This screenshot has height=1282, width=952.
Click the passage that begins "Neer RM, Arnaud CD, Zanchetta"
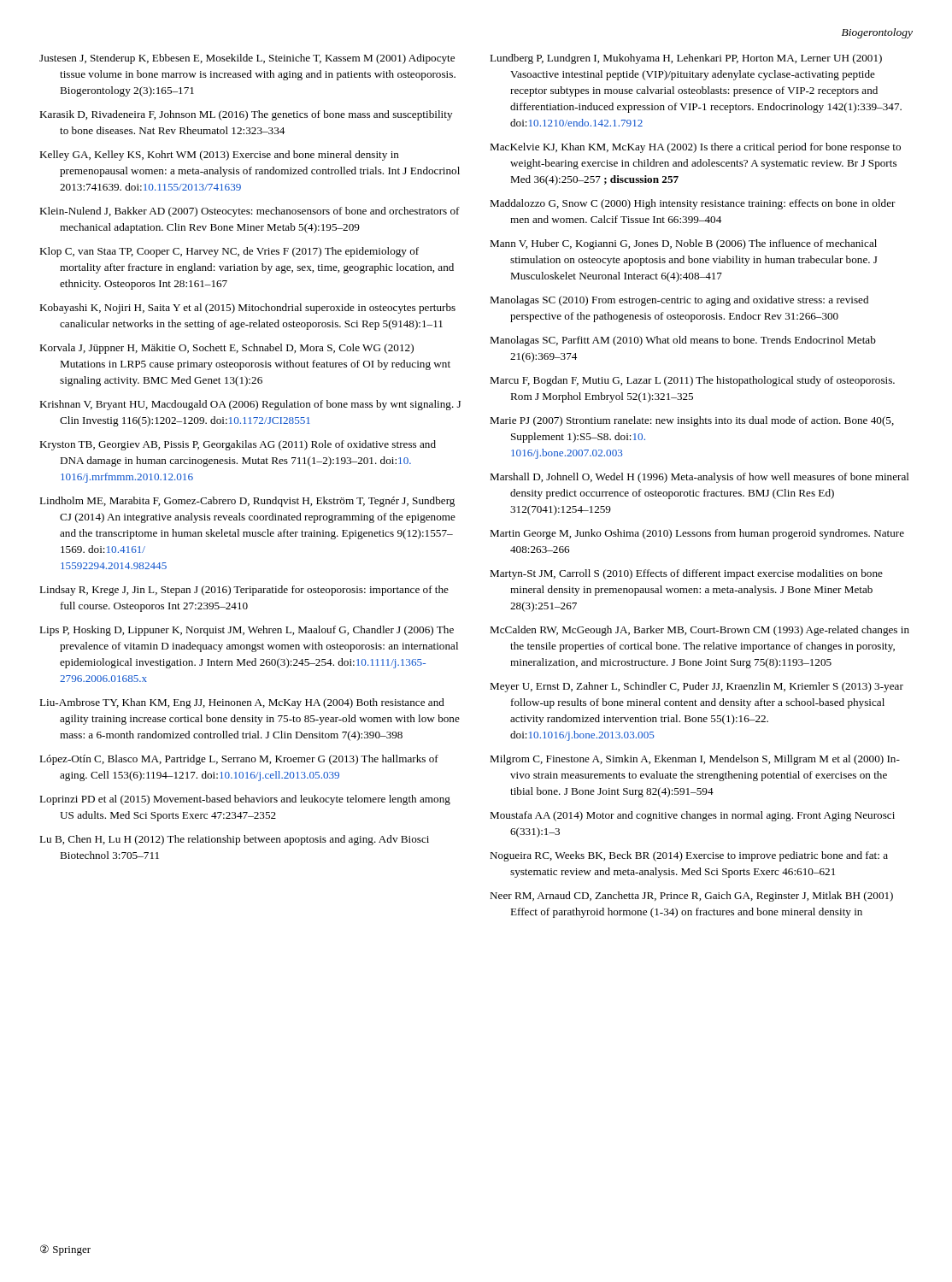tap(692, 903)
